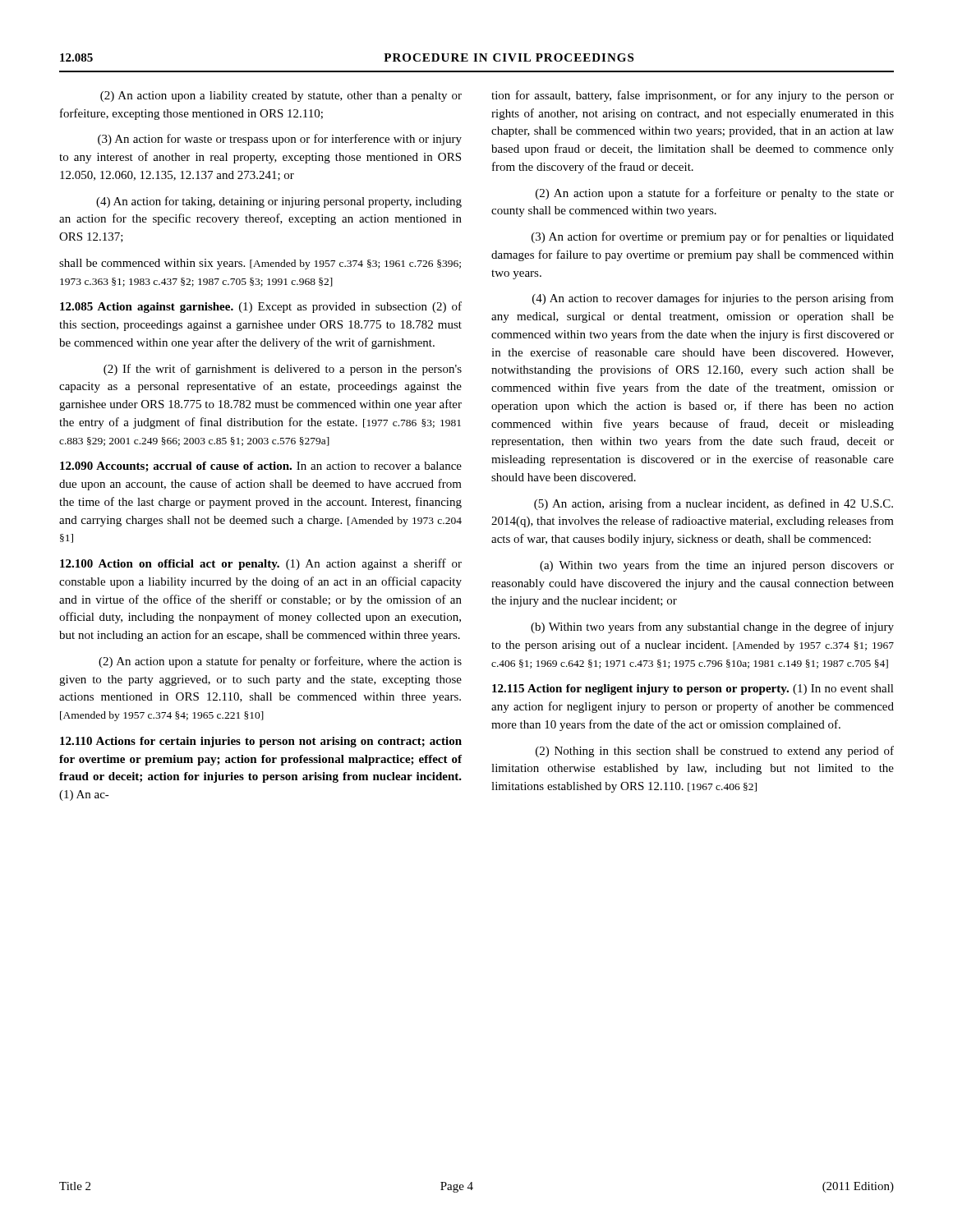Select the text block that reads "shall be commenced"

click(x=260, y=272)
